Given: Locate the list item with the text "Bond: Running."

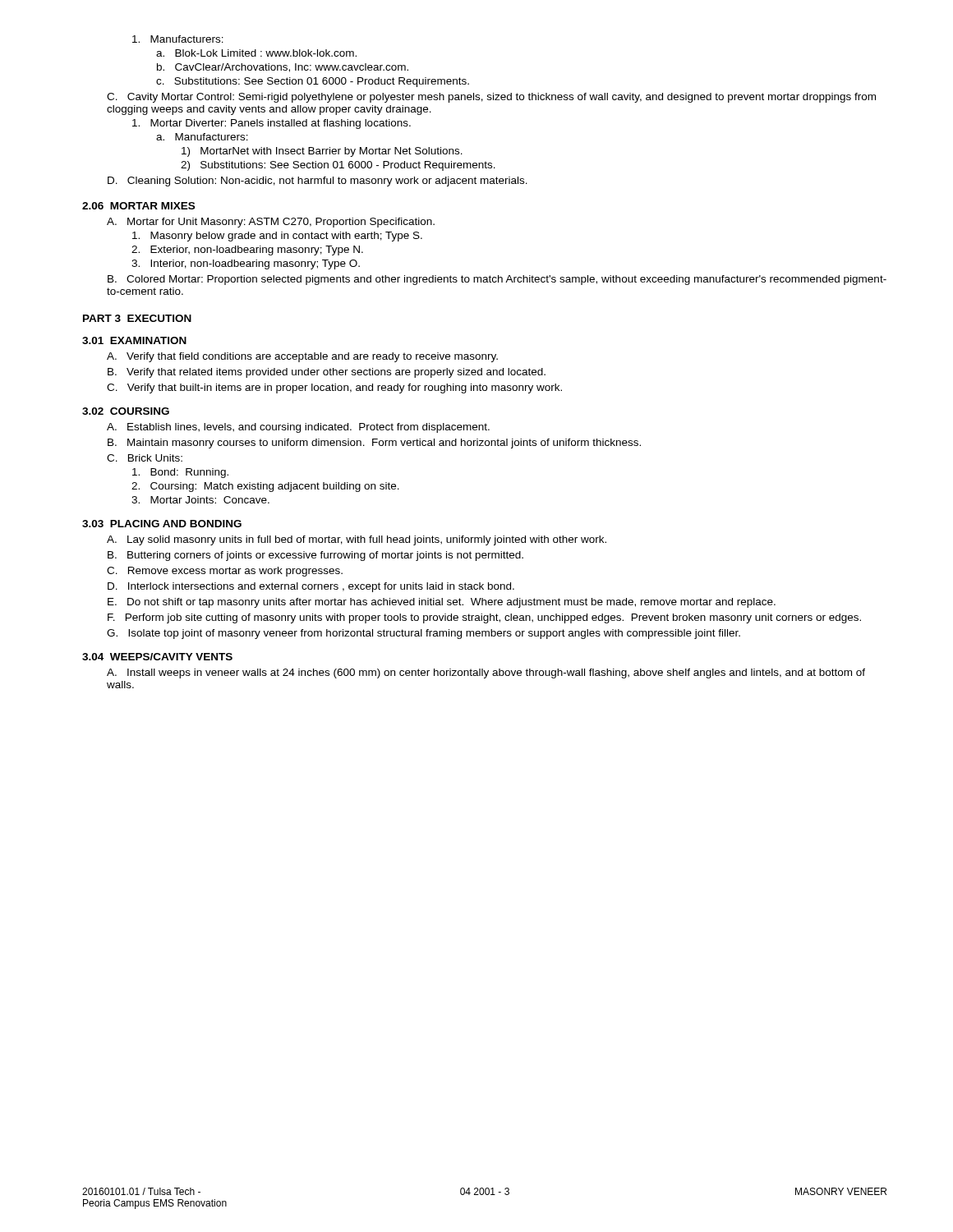Looking at the screenshot, I should coord(180,472).
